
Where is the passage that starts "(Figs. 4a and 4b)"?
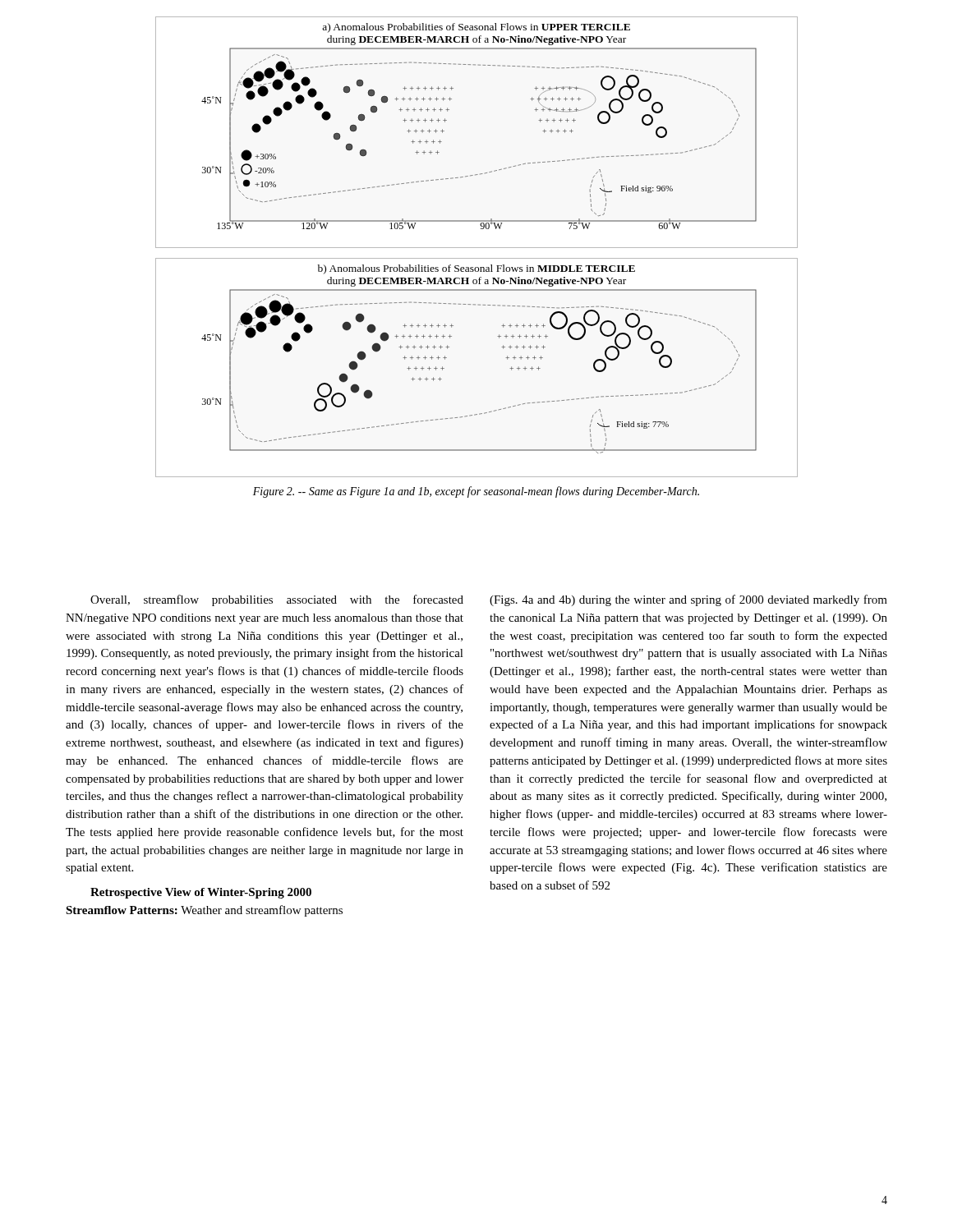click(688, 743)
